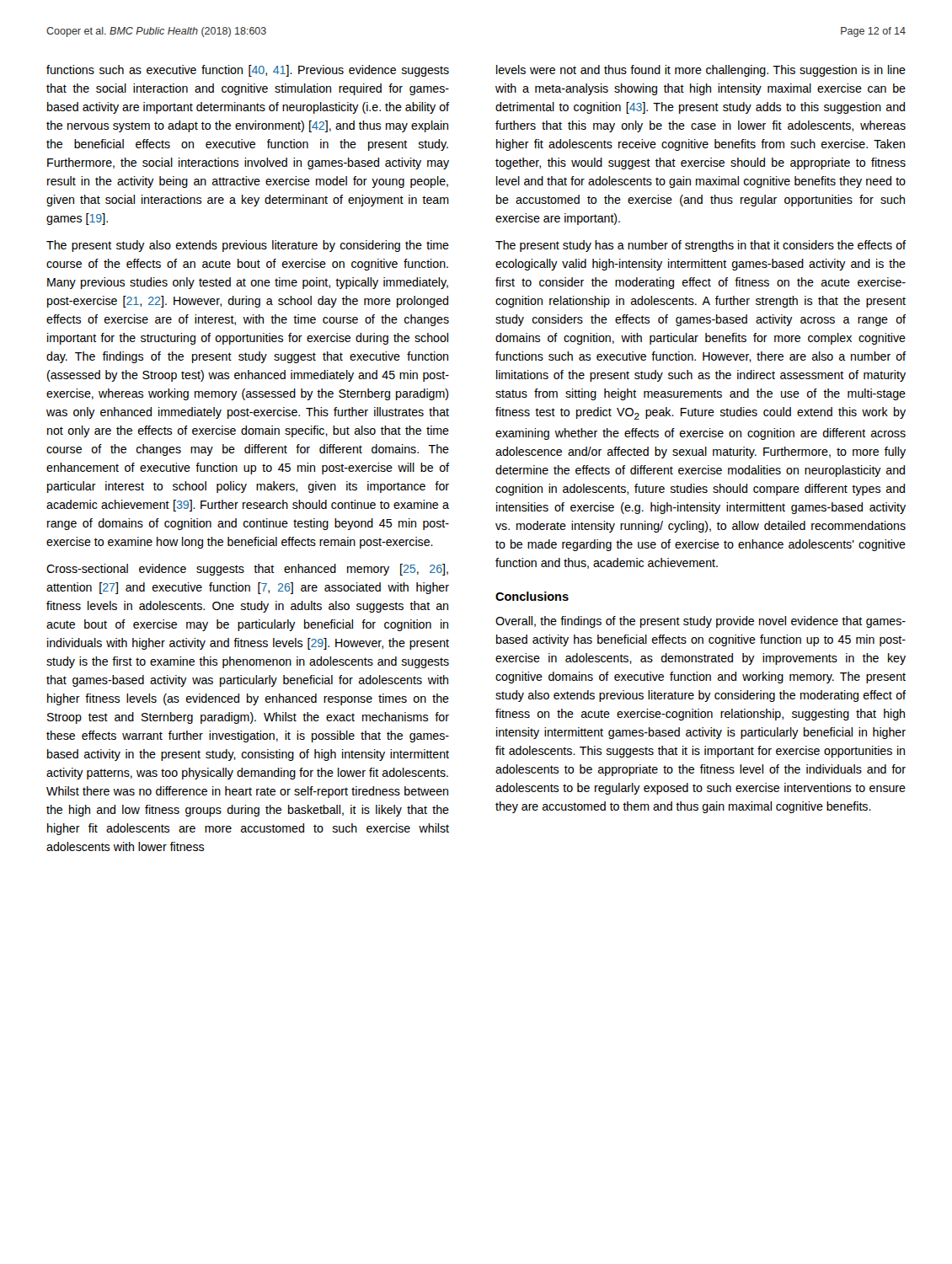Screen dimensions: 1264x952
Task: Find the text block starting "Overall, the findings of the present study"
Action: (701, 713)
